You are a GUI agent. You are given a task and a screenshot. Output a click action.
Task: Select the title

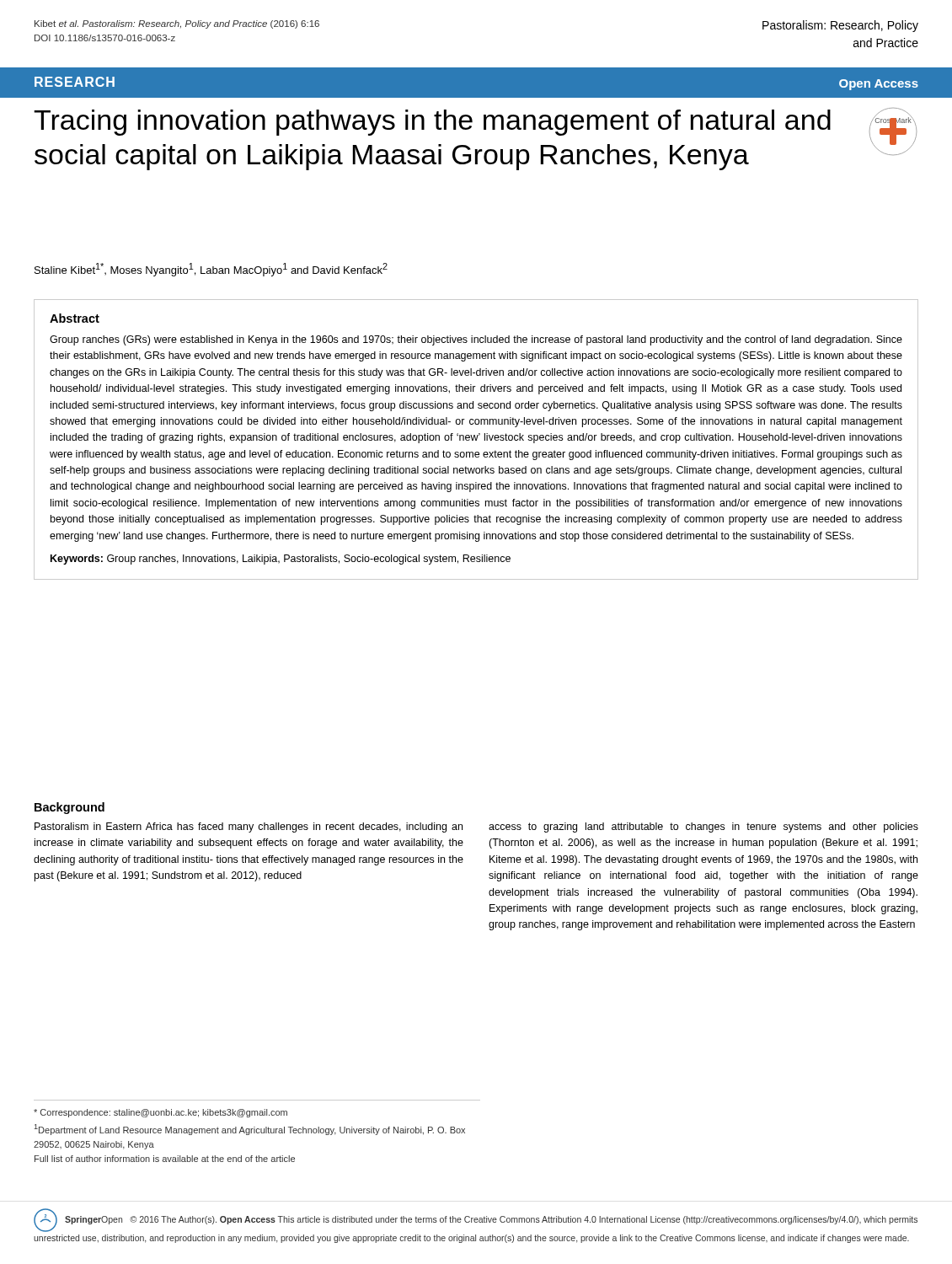point(442,137)
